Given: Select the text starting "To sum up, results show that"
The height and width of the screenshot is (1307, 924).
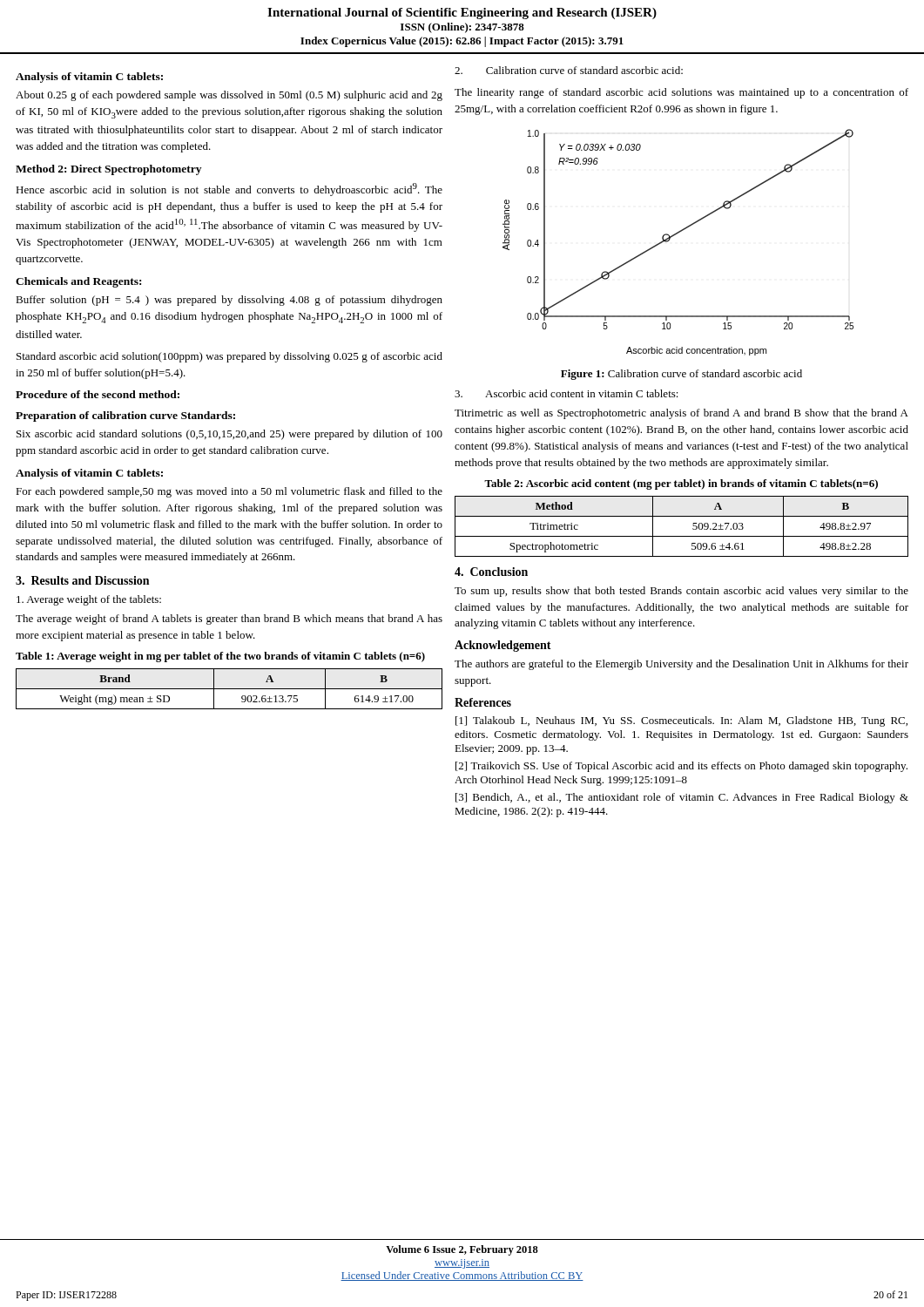Looking at the screenshot, I should click(681, 607).
